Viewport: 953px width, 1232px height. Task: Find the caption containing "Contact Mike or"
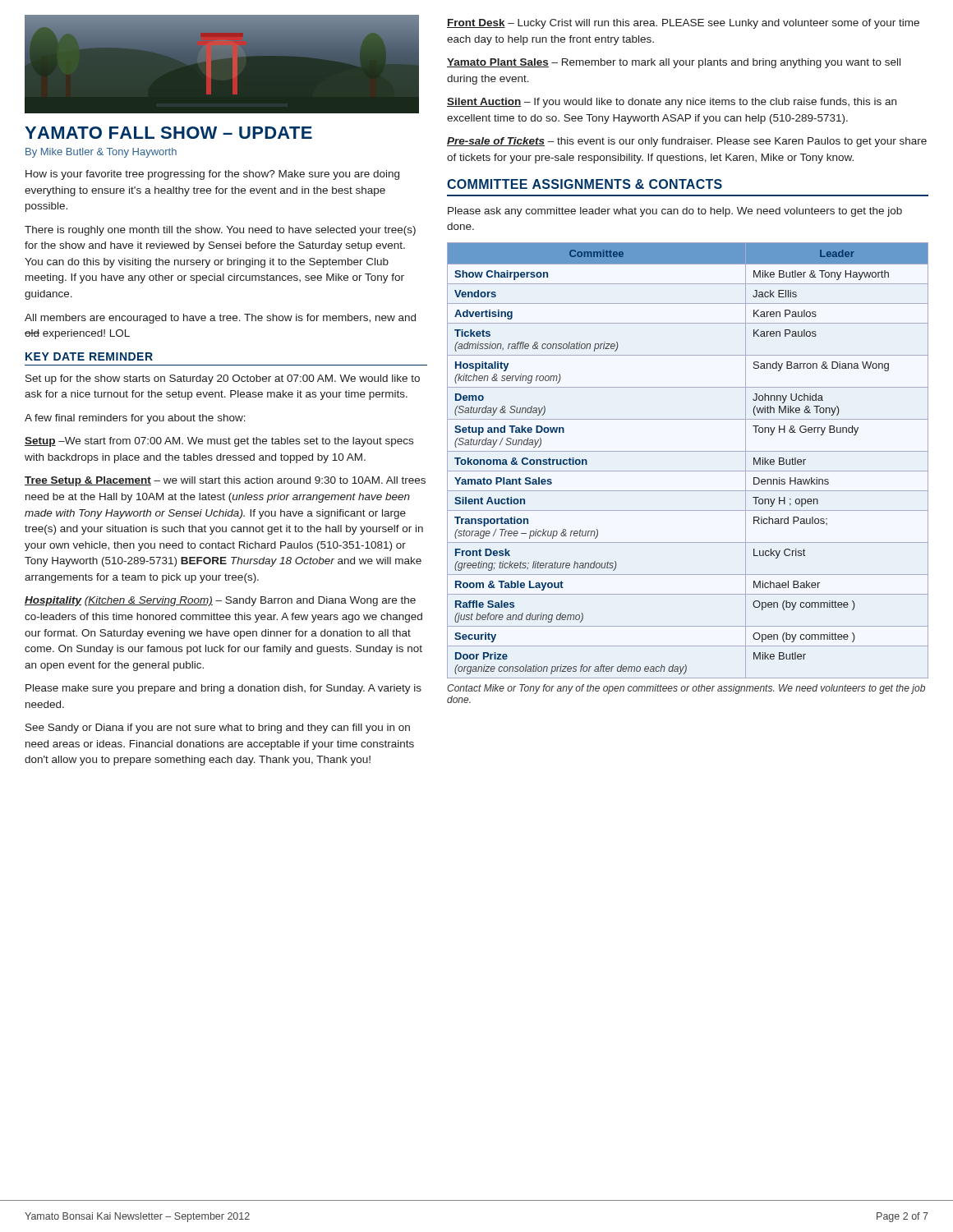[686, 694]
